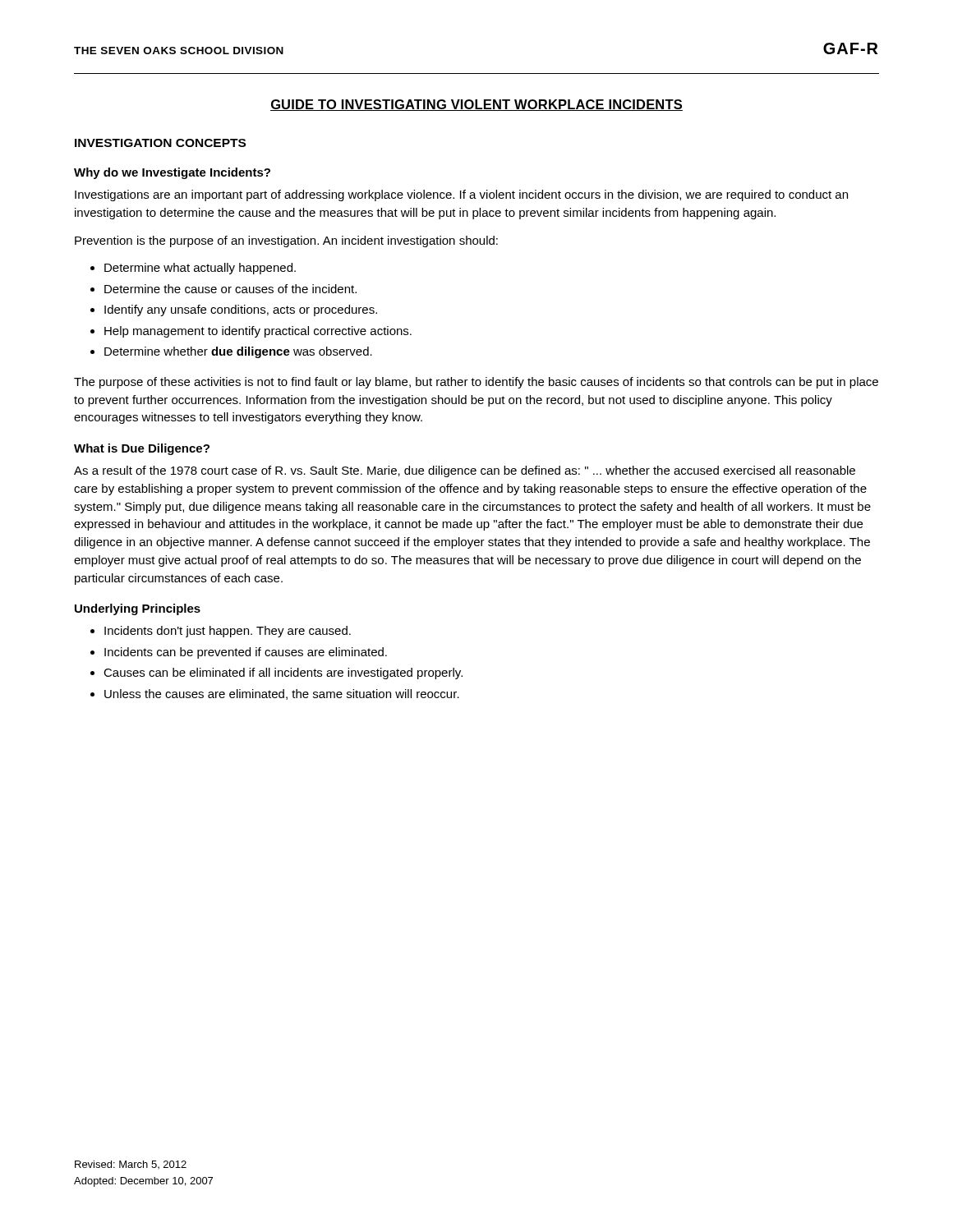Where does it say "Help management to identify practical corrective actions."?
953x1232 pixels.
(x=258, y=330)
